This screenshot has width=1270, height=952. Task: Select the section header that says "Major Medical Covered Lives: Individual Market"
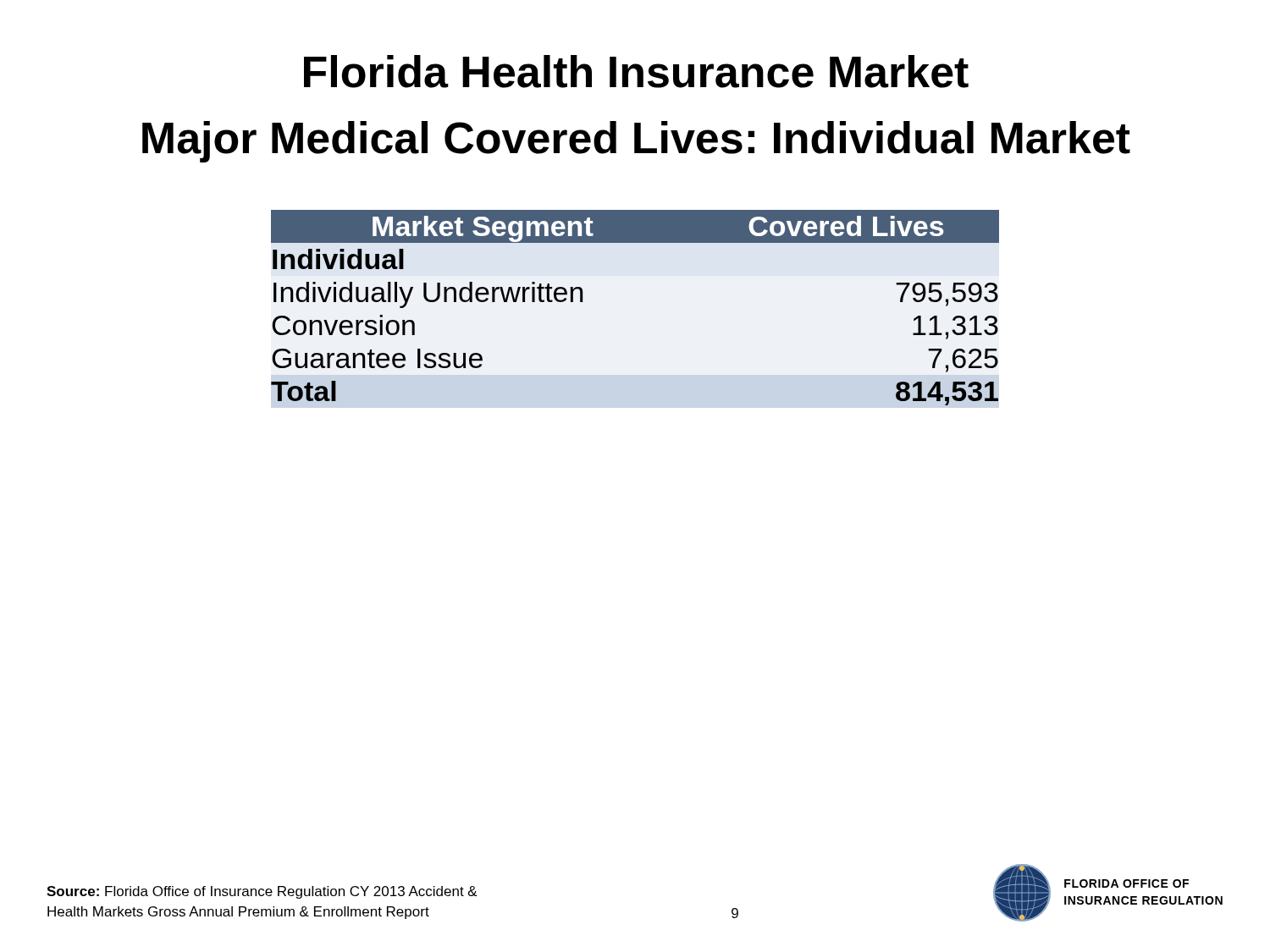(x=635, y=138)
